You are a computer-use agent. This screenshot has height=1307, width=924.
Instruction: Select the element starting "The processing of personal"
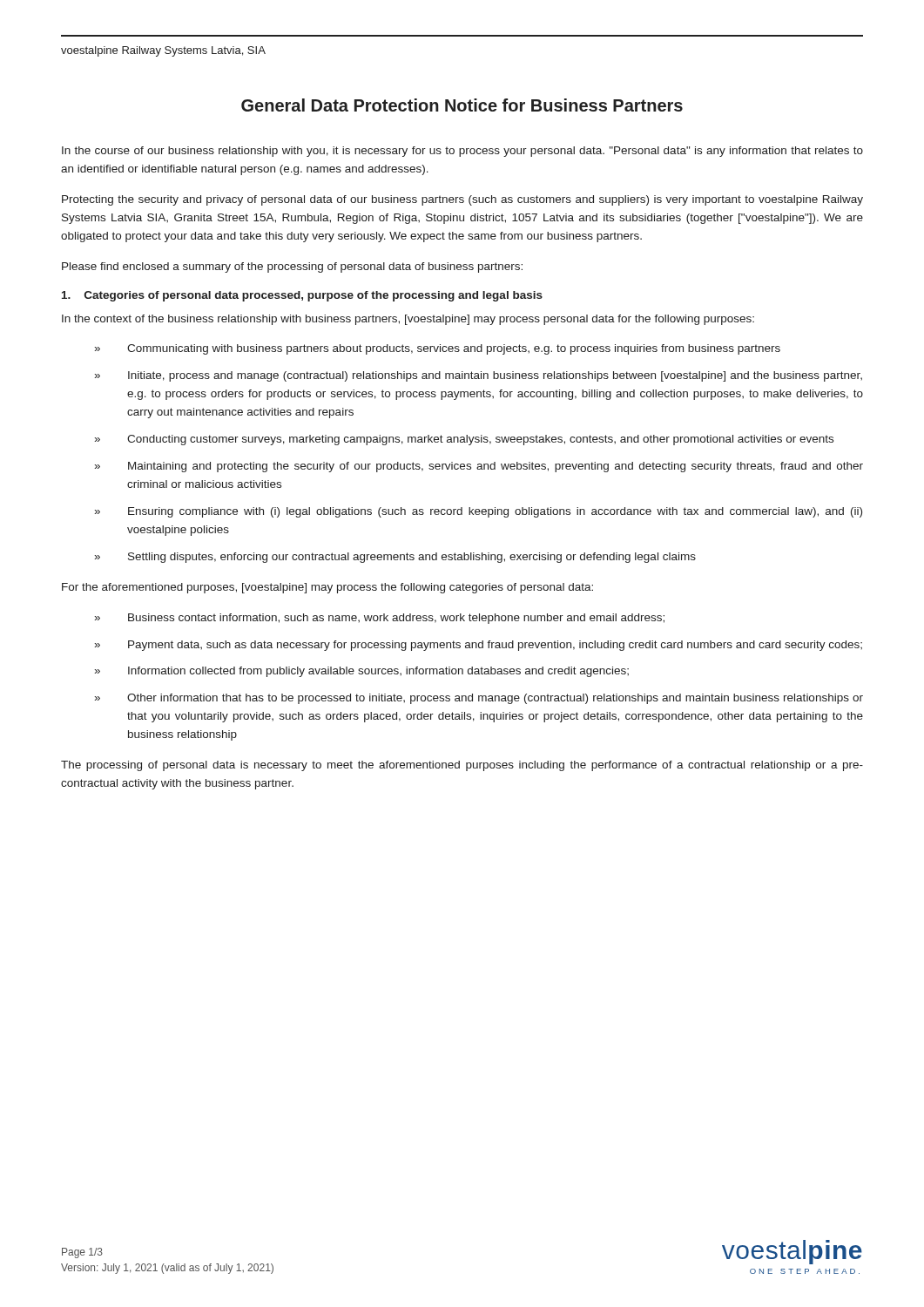(462, 774)
